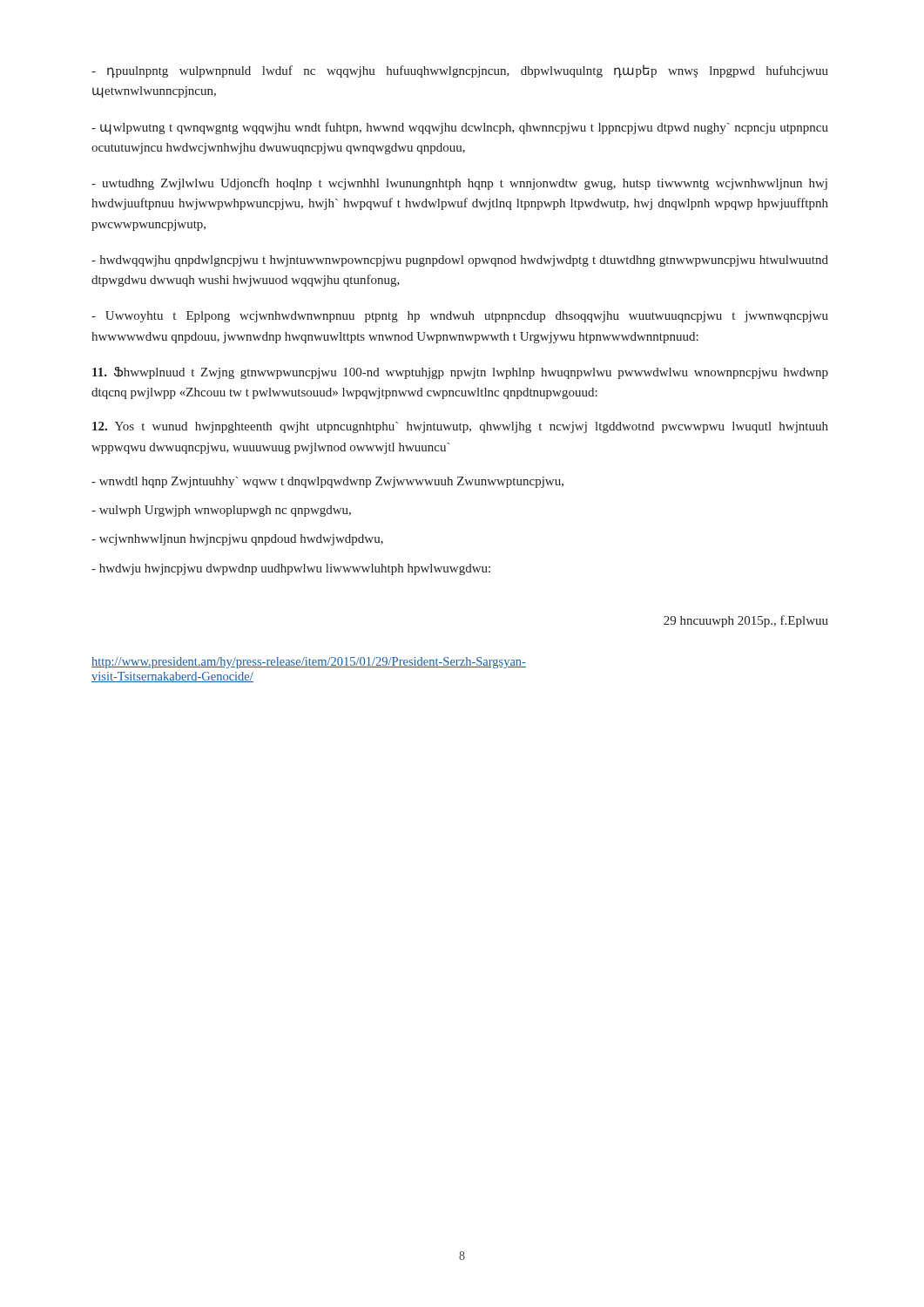Locate the list item that reads "wcjwnhwwljnun hwjncpjwu qnpdoud hwdwjwdpdwu,"
Image resolution: width=924 pixels, height=1307 pixels.
coord(238,539)
